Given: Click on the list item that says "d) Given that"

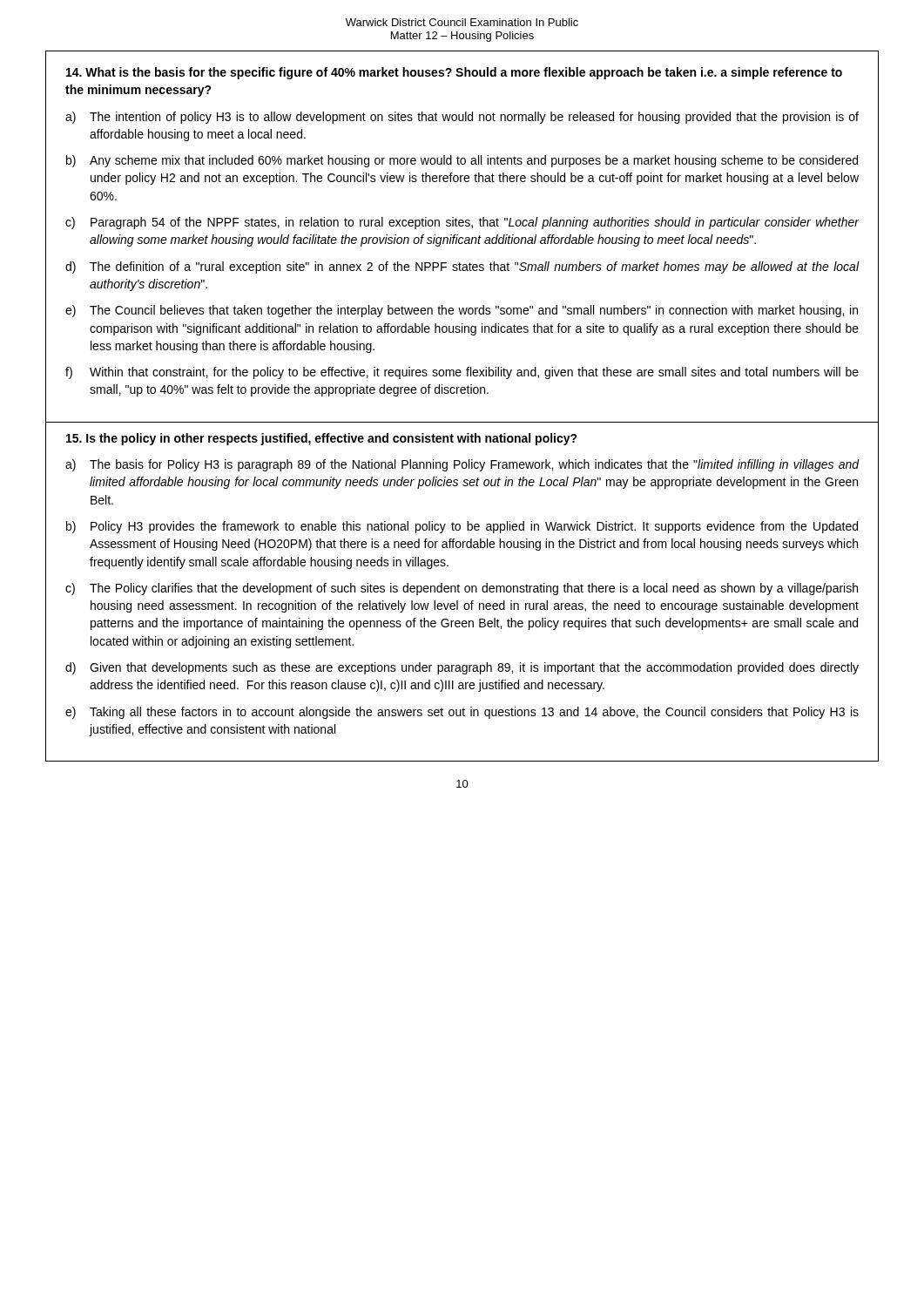Looking at the screenshot, I should 462,676.
